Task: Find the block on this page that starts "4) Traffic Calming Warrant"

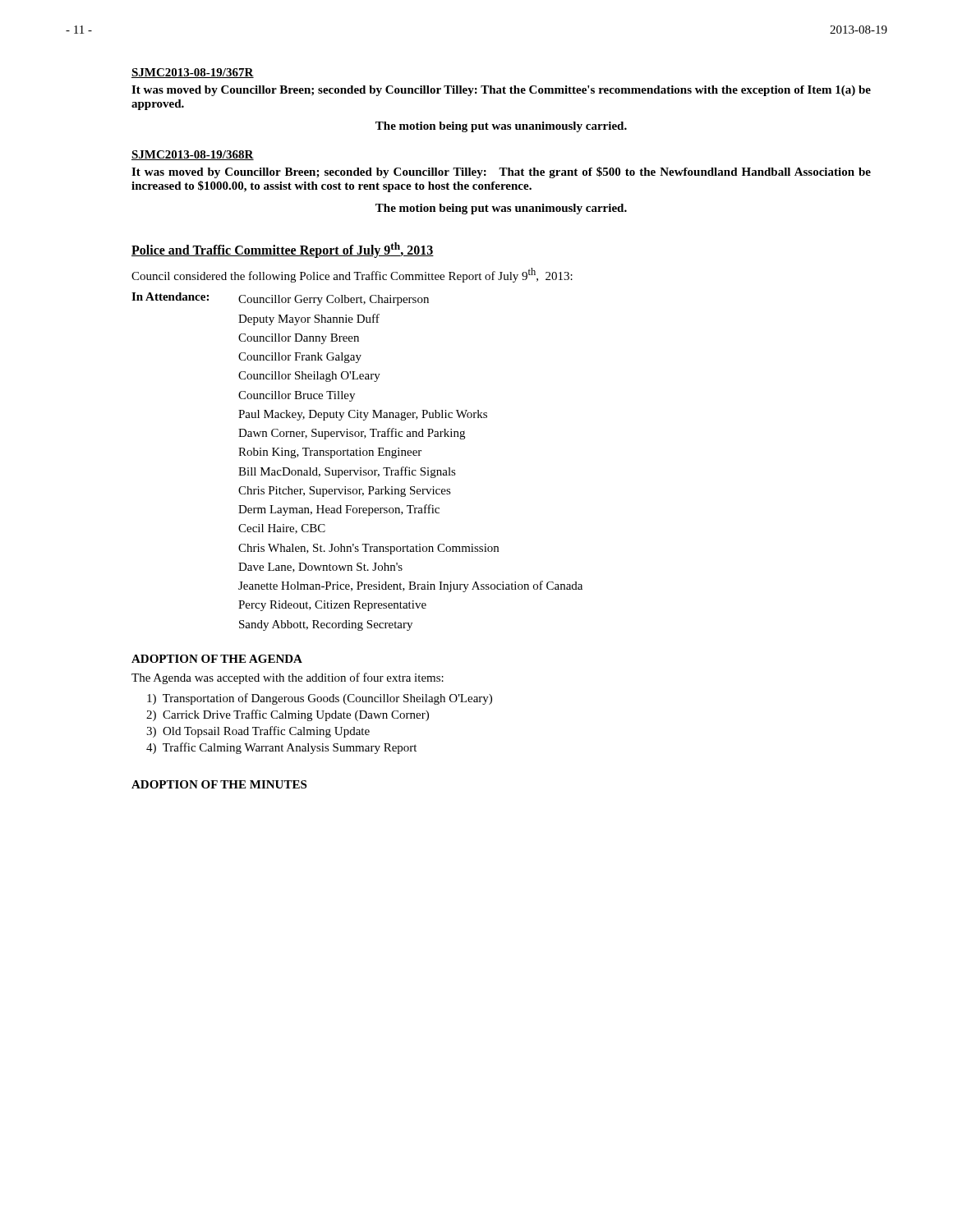Action: point(282,747)
